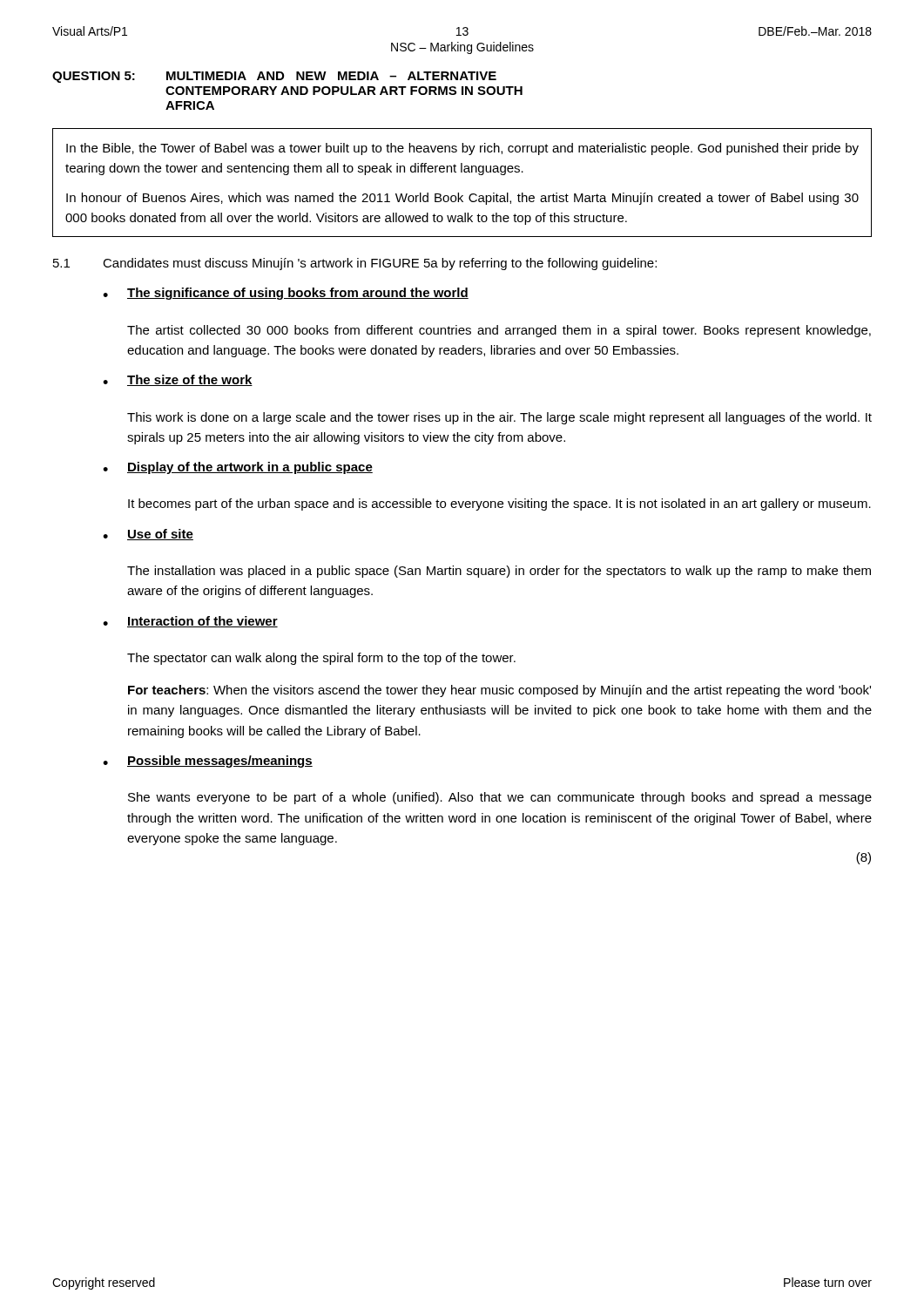Point to the element starting "• Possible messages/meanings She wants everyone"

click(487, 809)
